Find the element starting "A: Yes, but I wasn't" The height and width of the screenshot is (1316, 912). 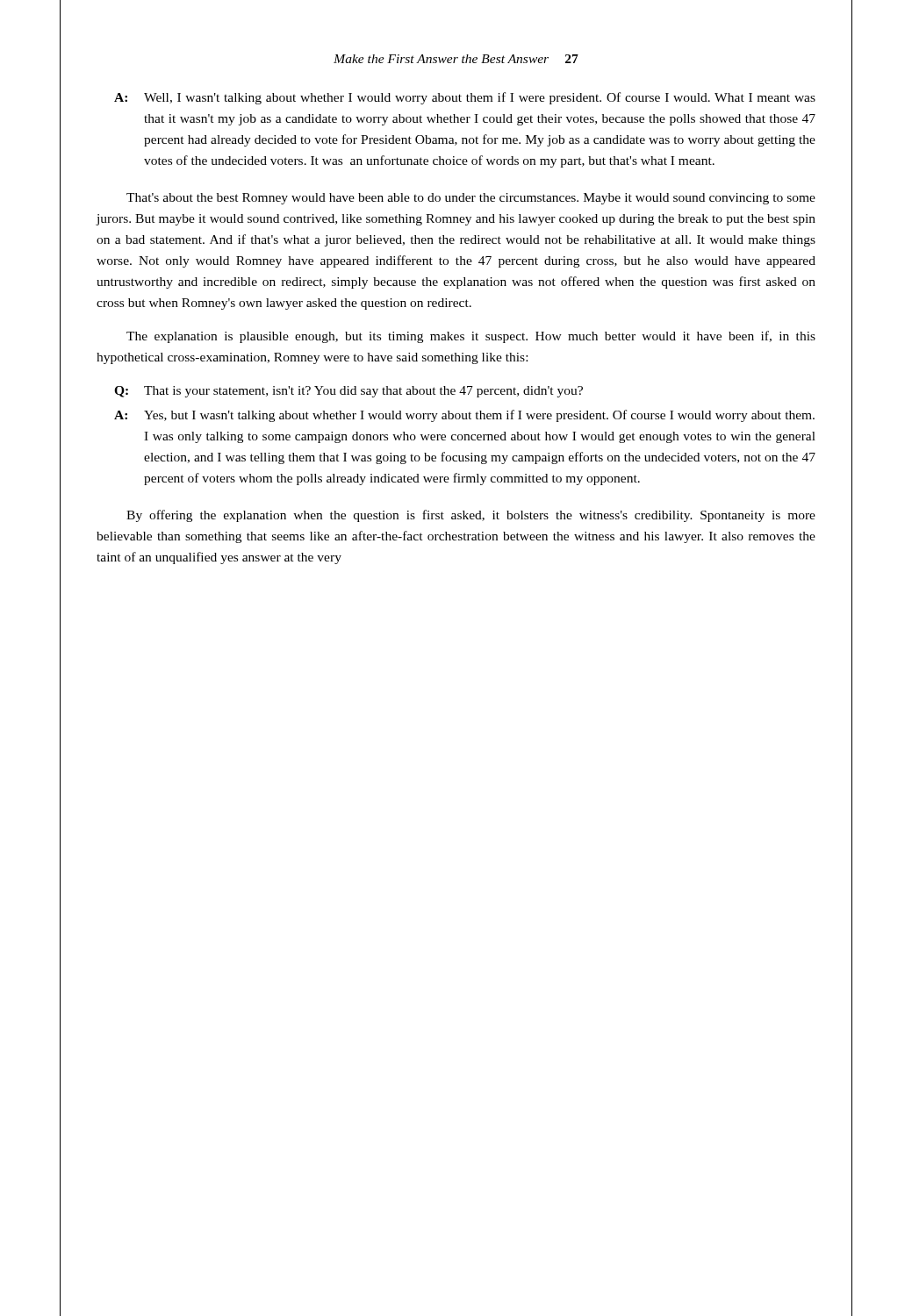(465, 447)
